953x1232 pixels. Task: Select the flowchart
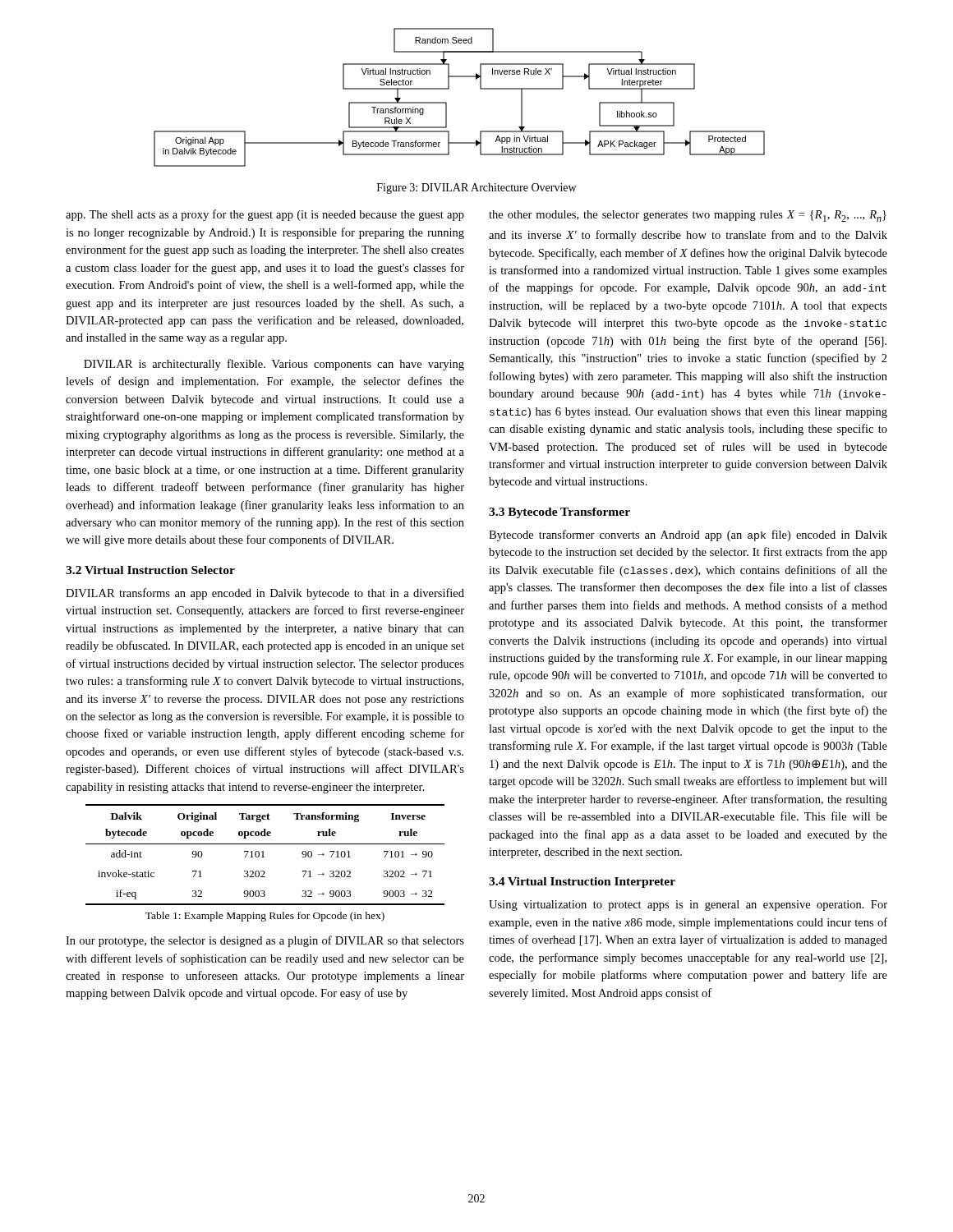pos(476,101)
